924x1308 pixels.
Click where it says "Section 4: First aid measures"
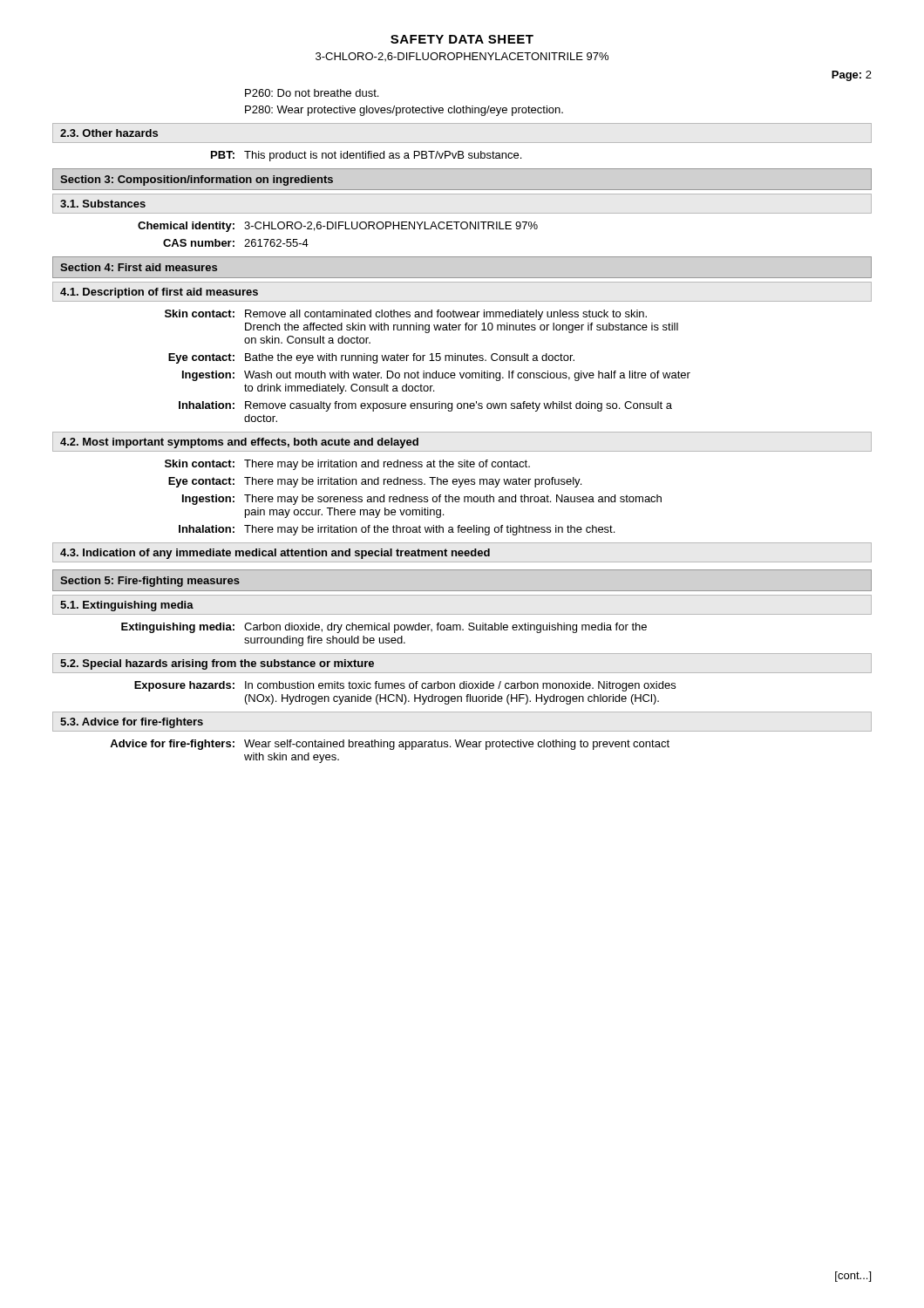pyautogui.click(x=139, y=267)
